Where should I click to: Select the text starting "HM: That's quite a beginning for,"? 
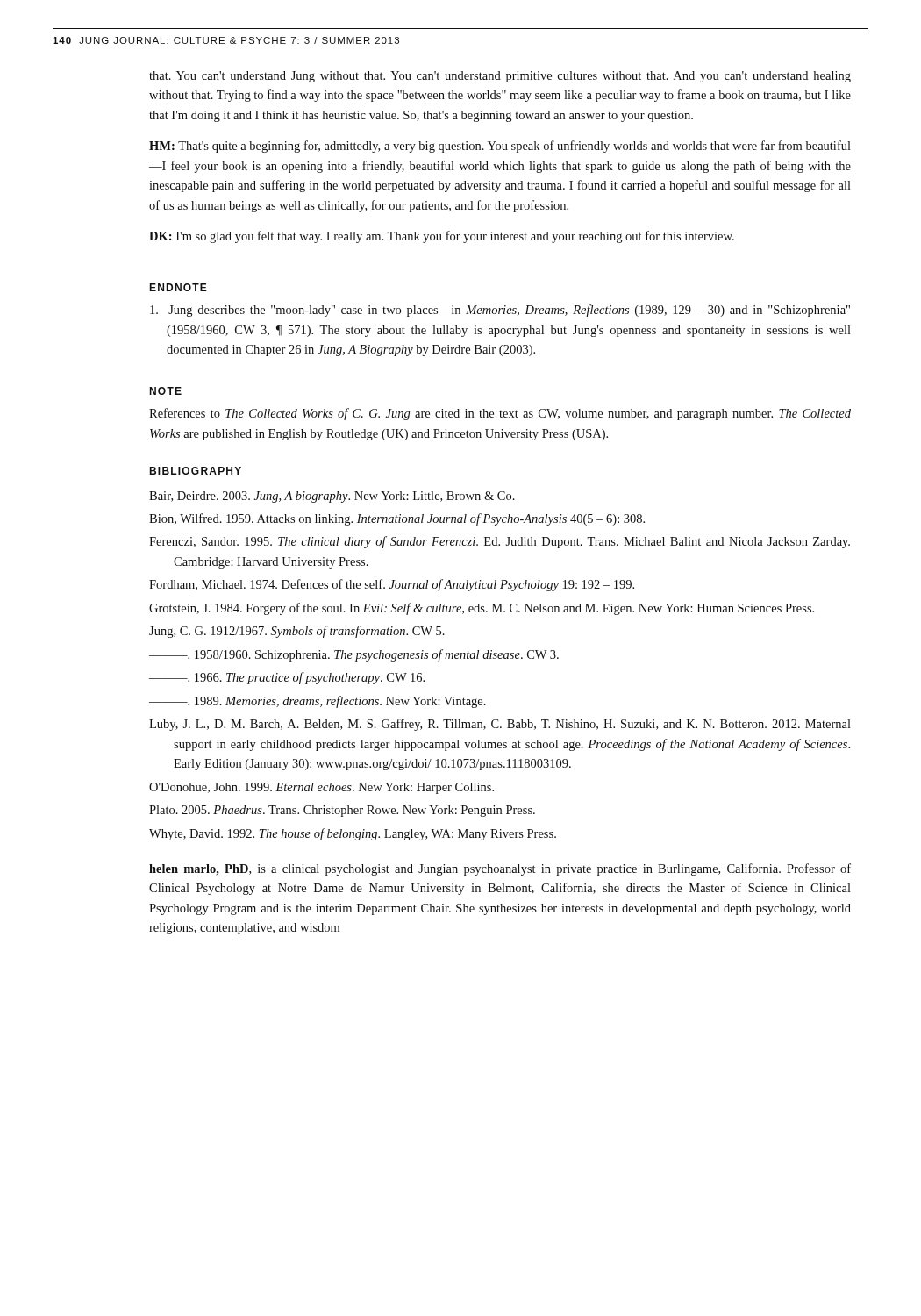(500, 176)
